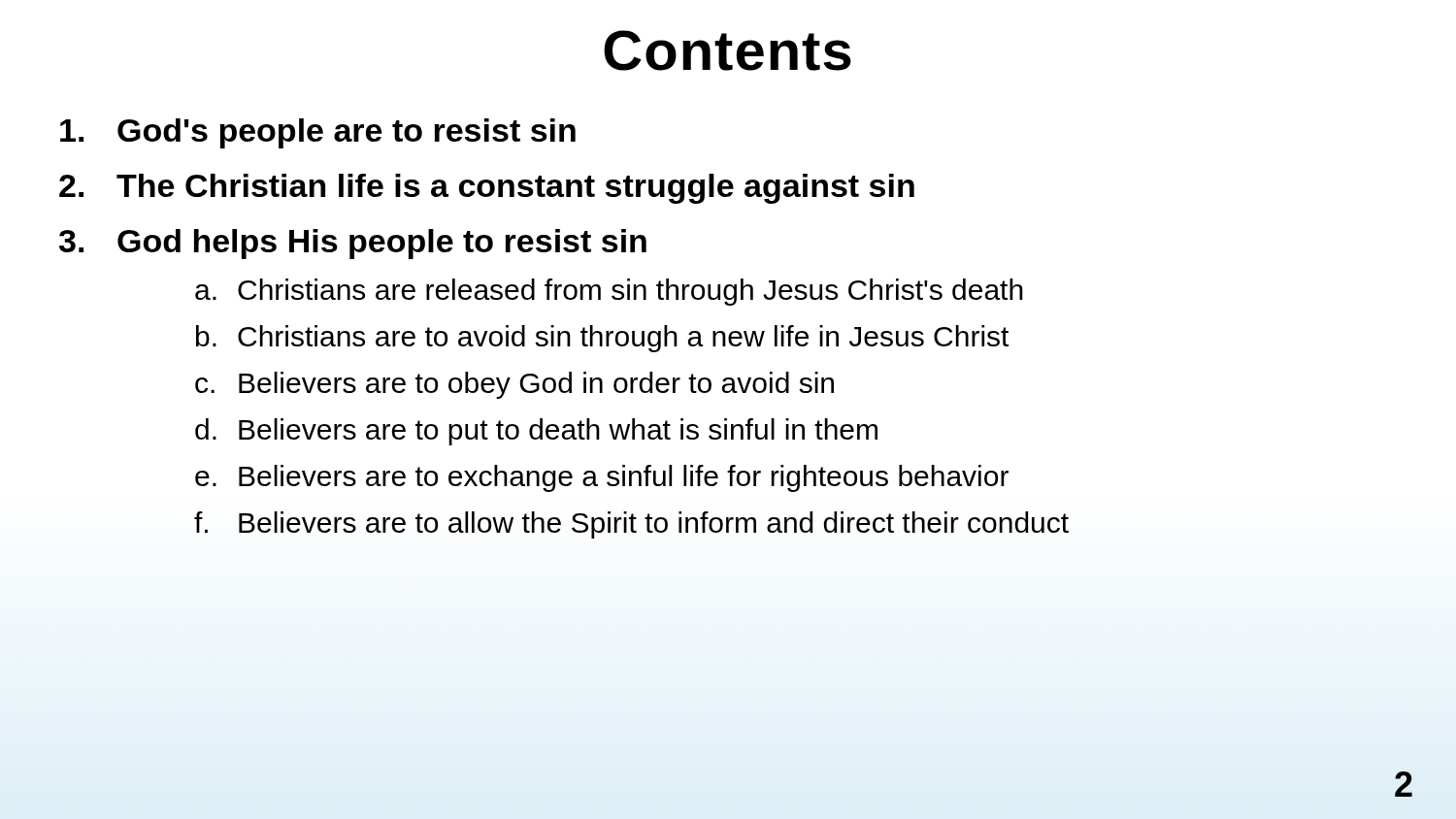Locate the list item with the text "e. Believers are to exchange a sinful"
The width and height of the screenshot is (1456, 819).
(x=602, y=476)
